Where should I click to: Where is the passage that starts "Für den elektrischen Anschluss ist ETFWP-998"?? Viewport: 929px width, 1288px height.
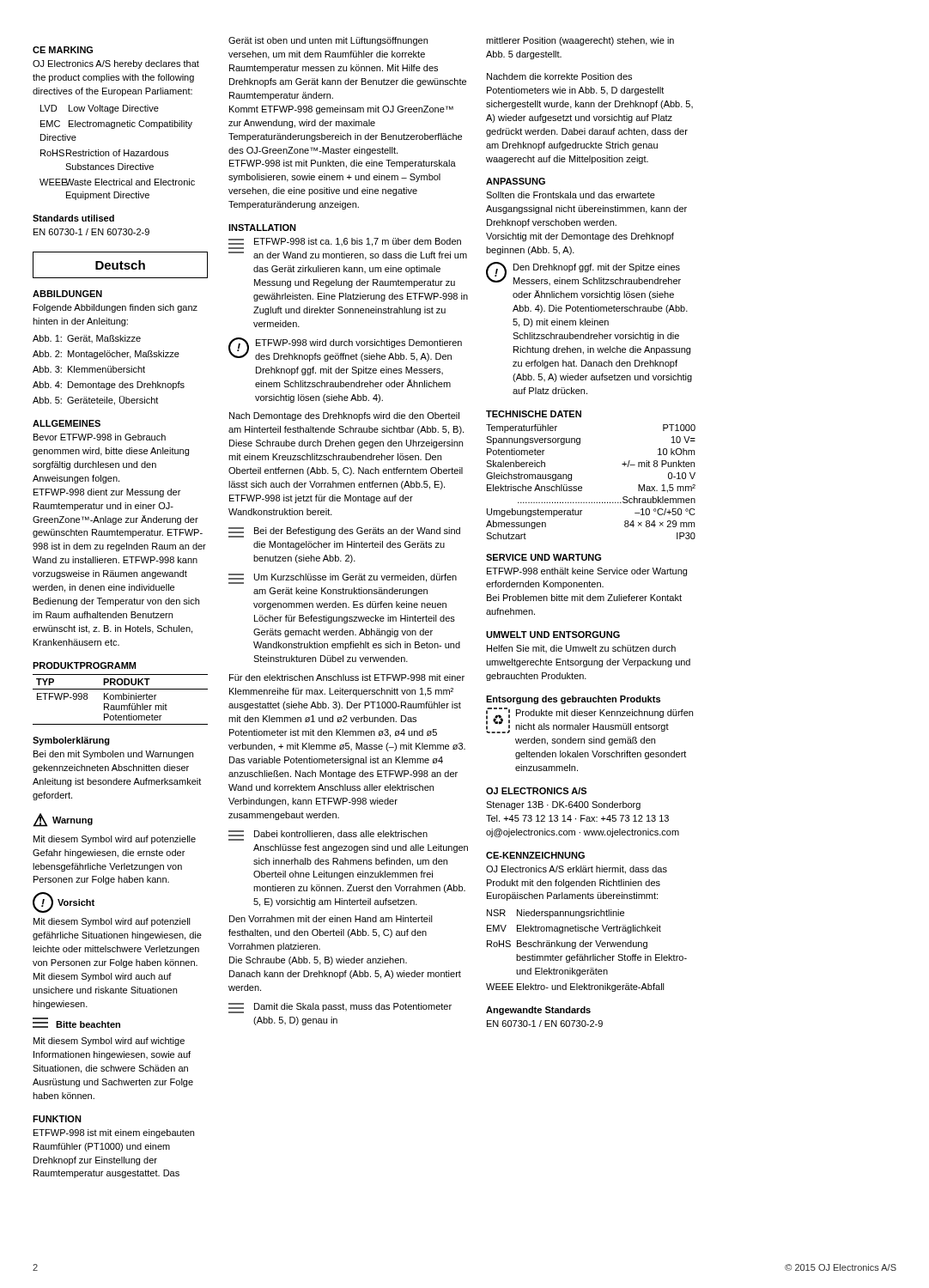pyautogui.click(x=347, y=746)
